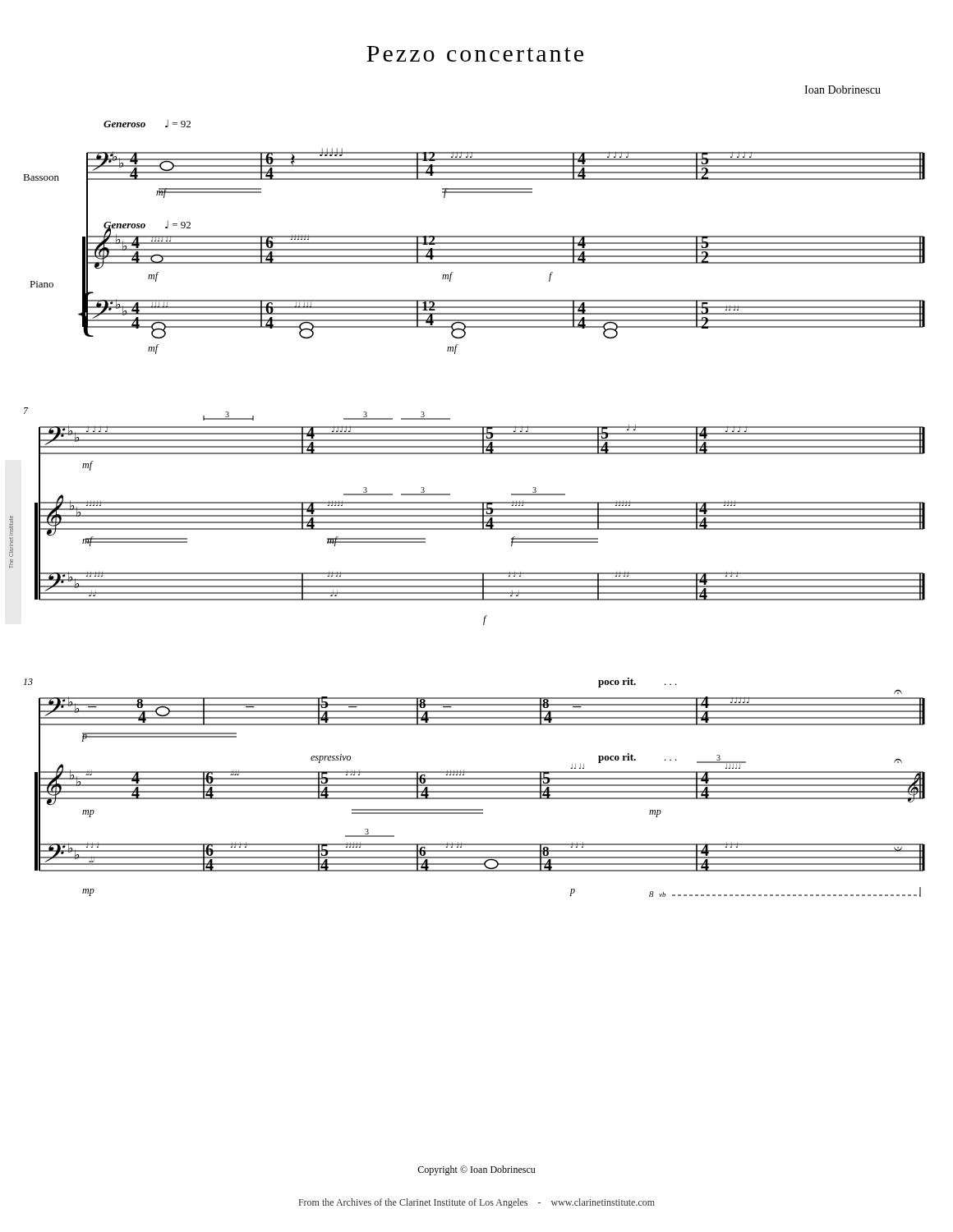Select the logo
The width and height of the screenshot is (953, 1232).
point(13,542)
